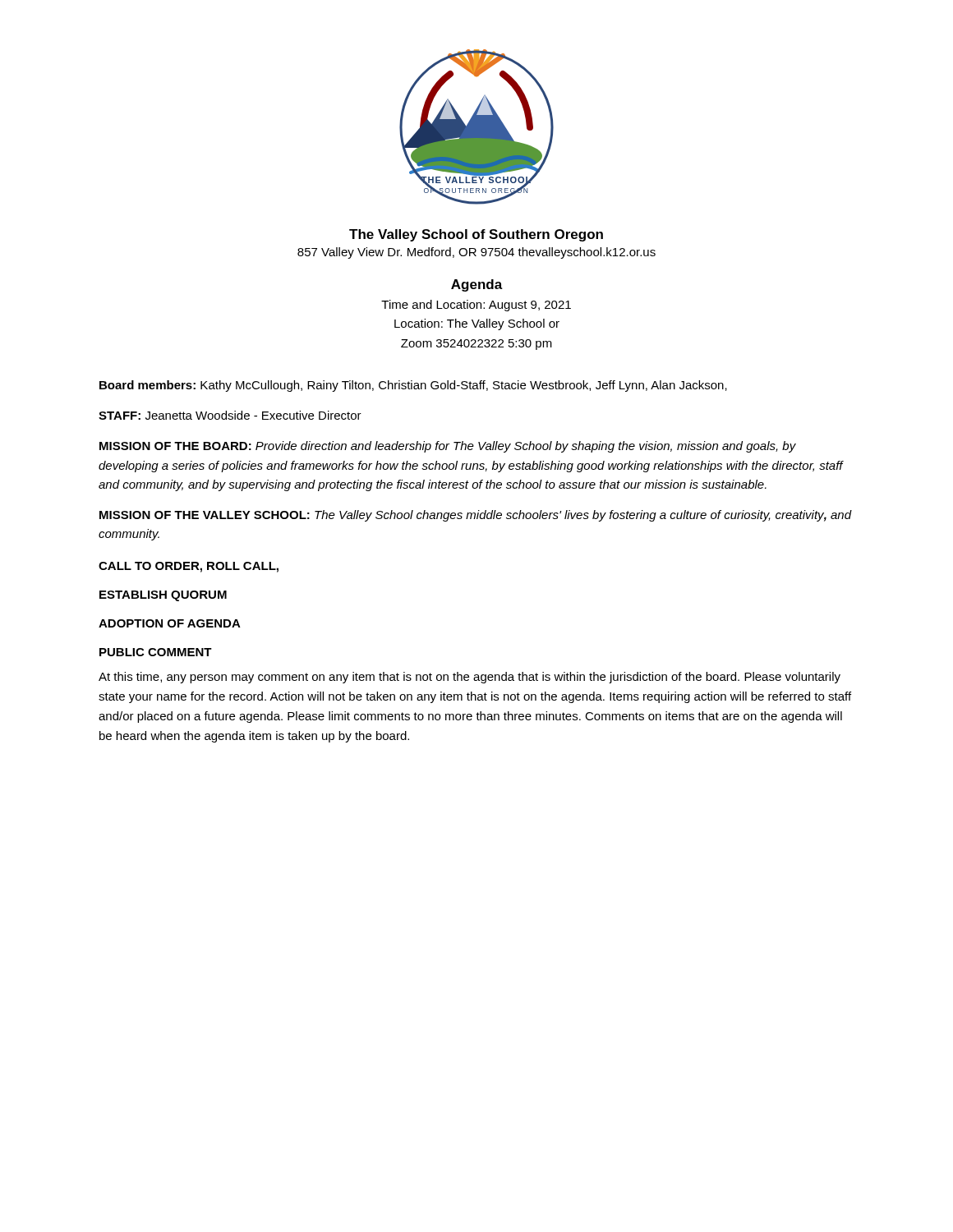Find the text block containing "At this time, any person may comment"
Viewport: 953px width, 1232px height.
[x=475, y=706]
